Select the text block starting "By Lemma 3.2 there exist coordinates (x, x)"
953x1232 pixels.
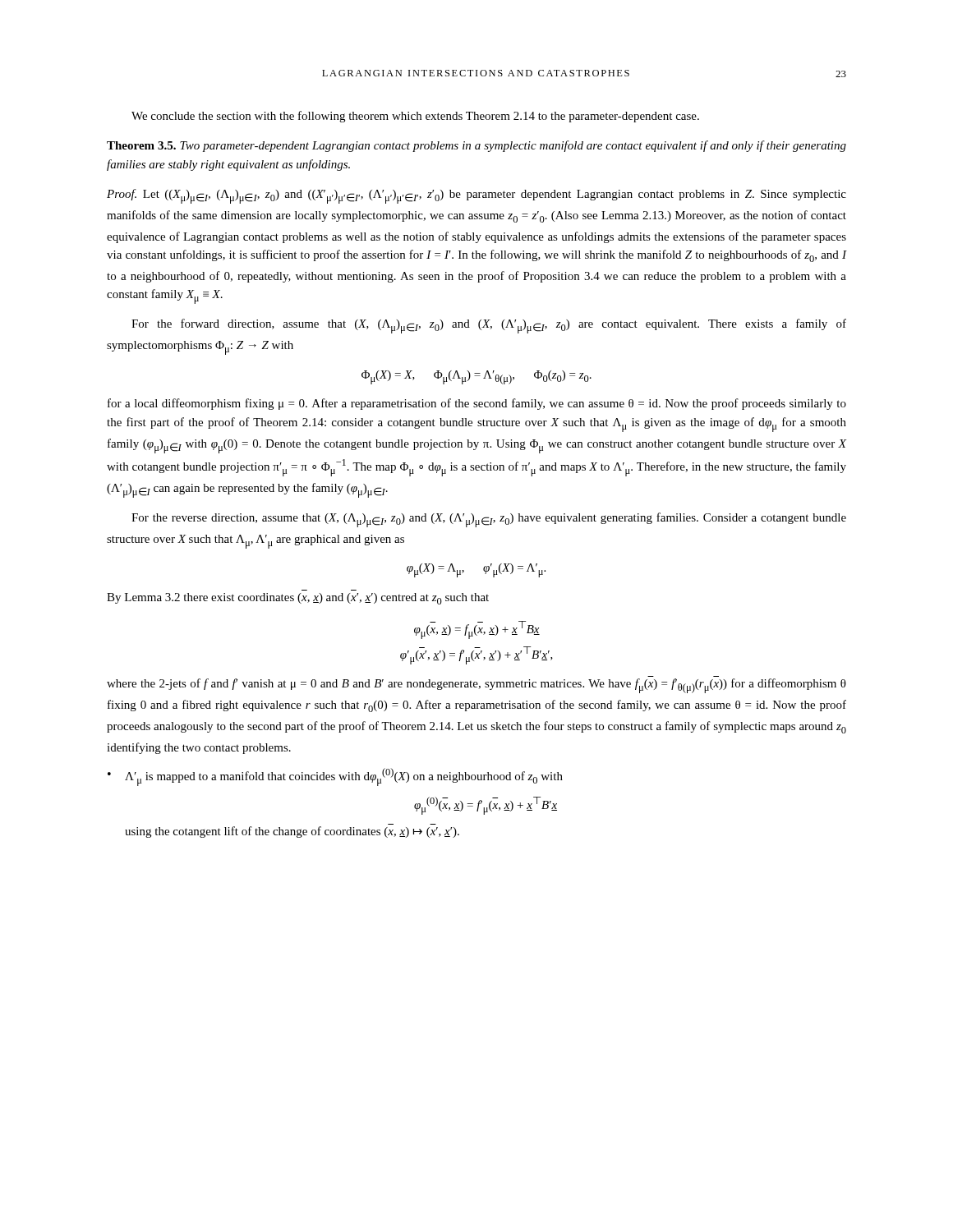tap(476, 599)
